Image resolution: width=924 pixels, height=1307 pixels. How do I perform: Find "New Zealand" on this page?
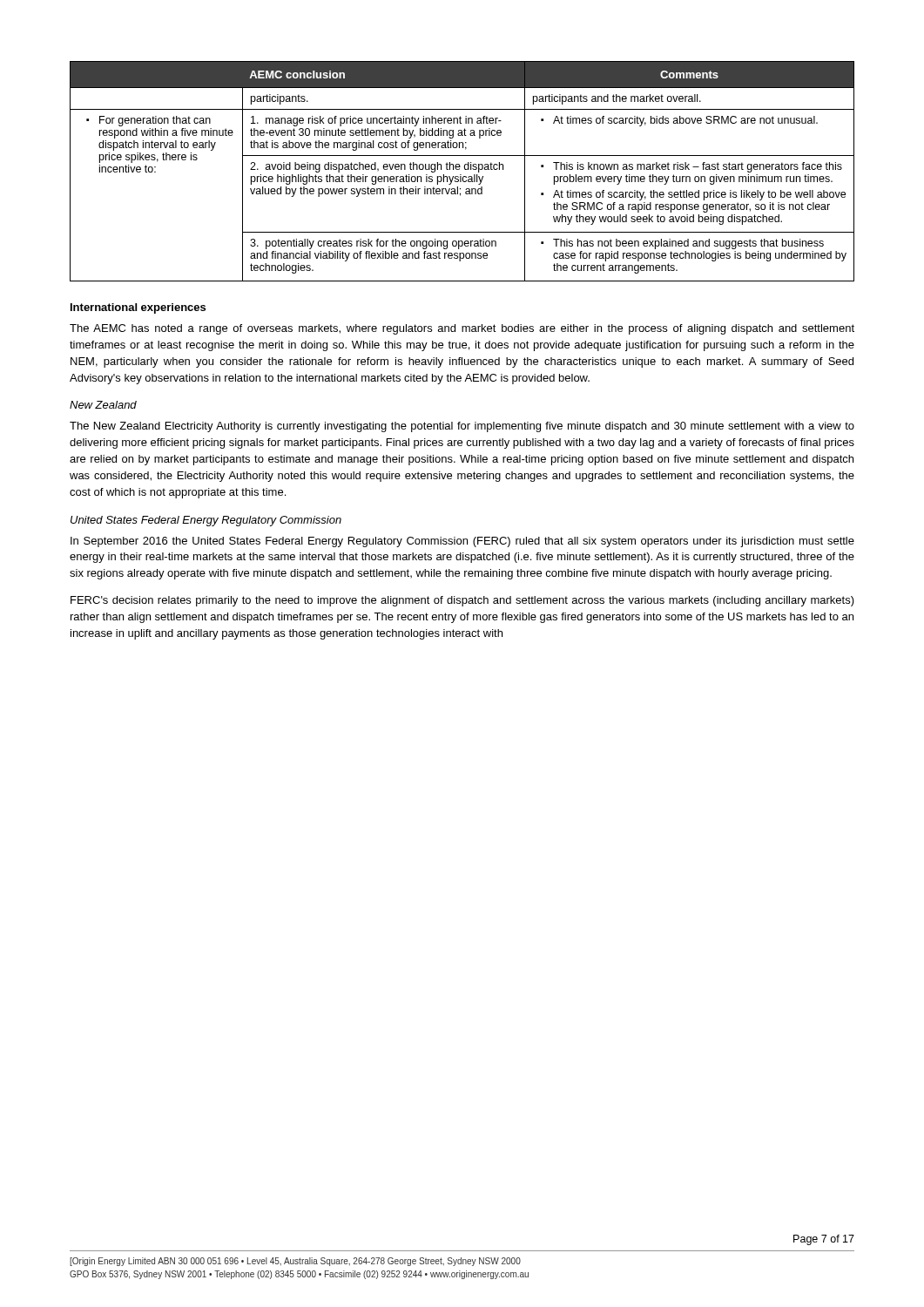pos(103,405)
